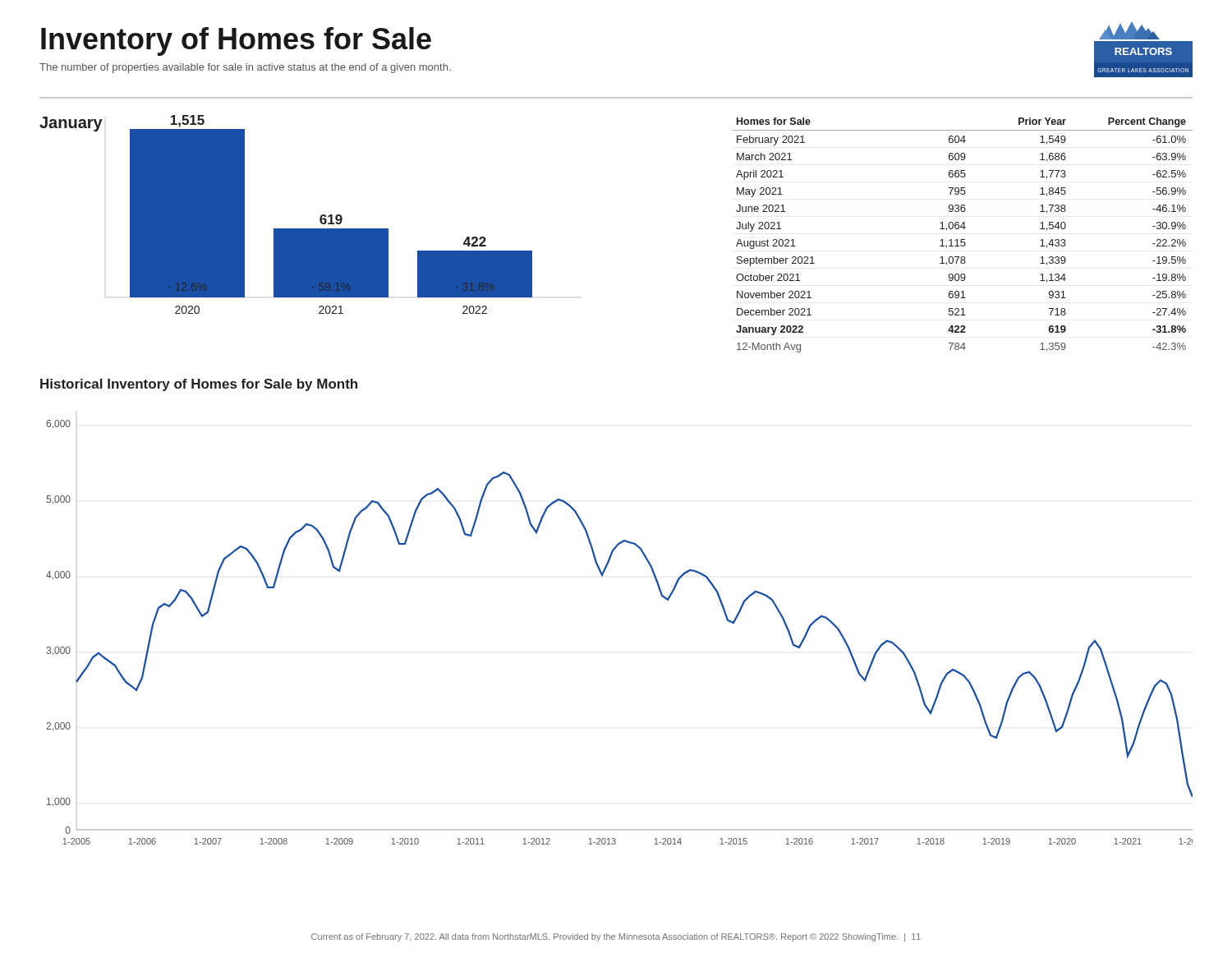Click on the table containing "March 2021"
This screenshot has height=953, width=1232.
tap(963, 234)
